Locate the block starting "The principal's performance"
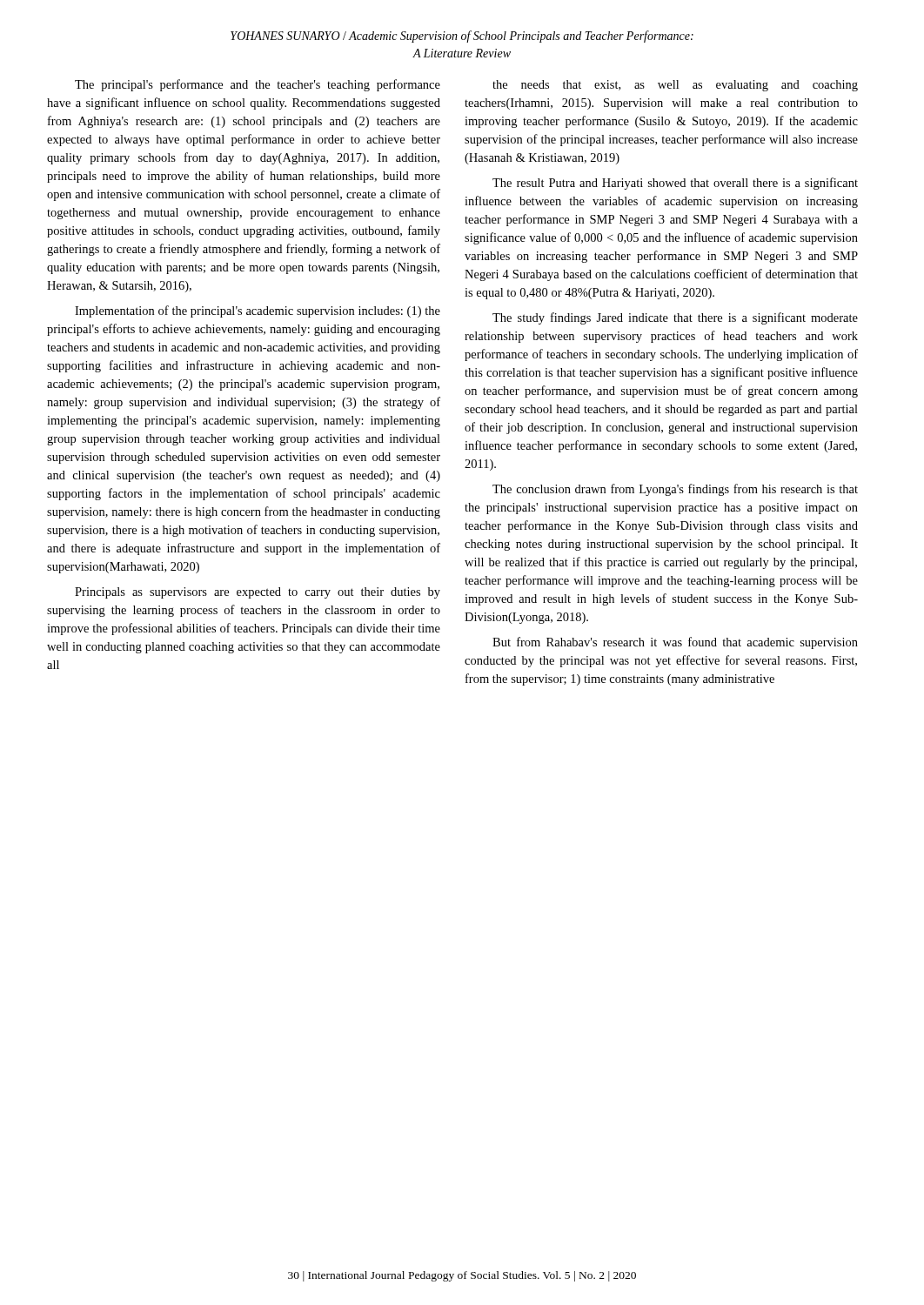Screen dimensions: 1305x924 244,185
